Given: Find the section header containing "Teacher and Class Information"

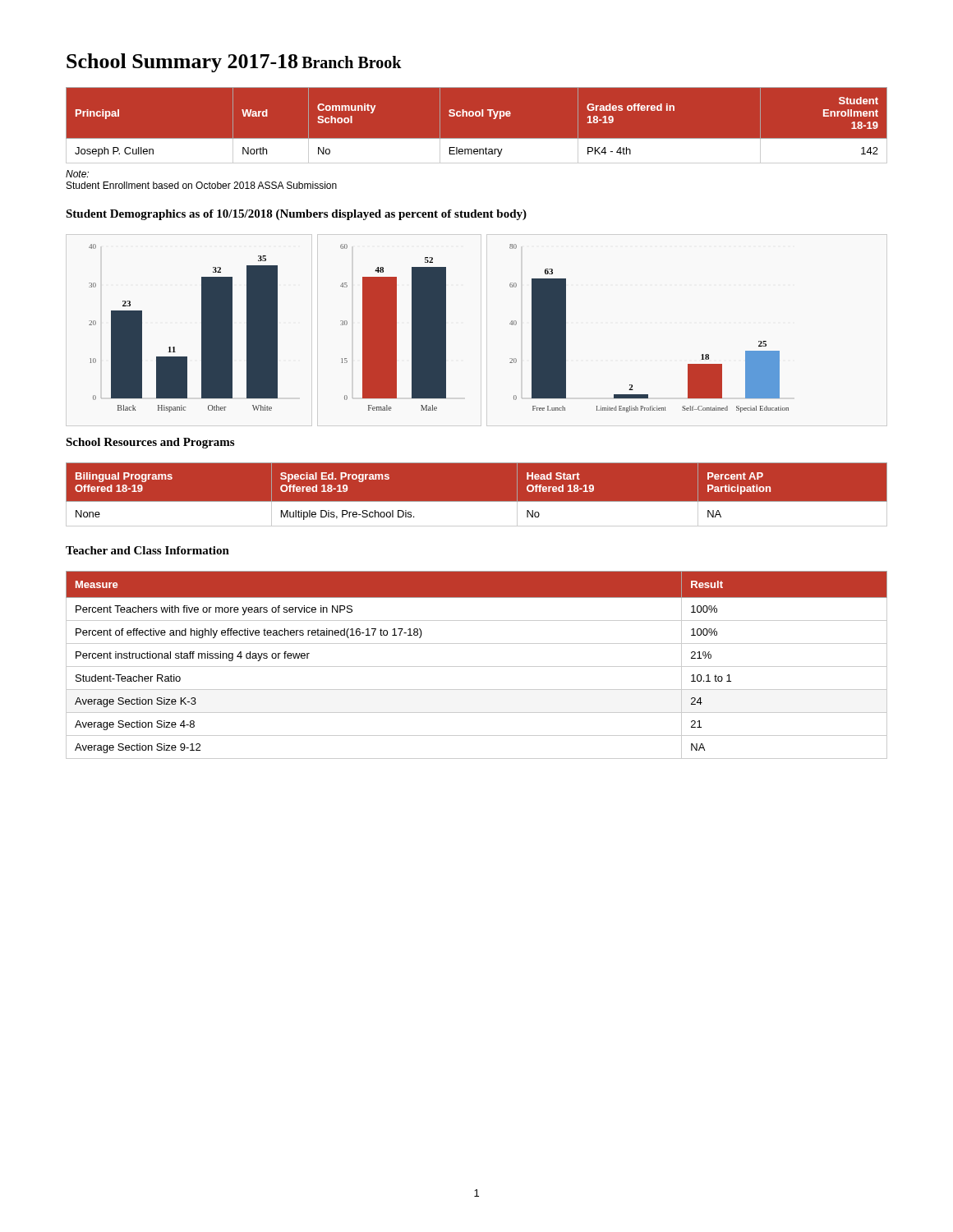Looking at the screenshot, I should click(147, 551).
